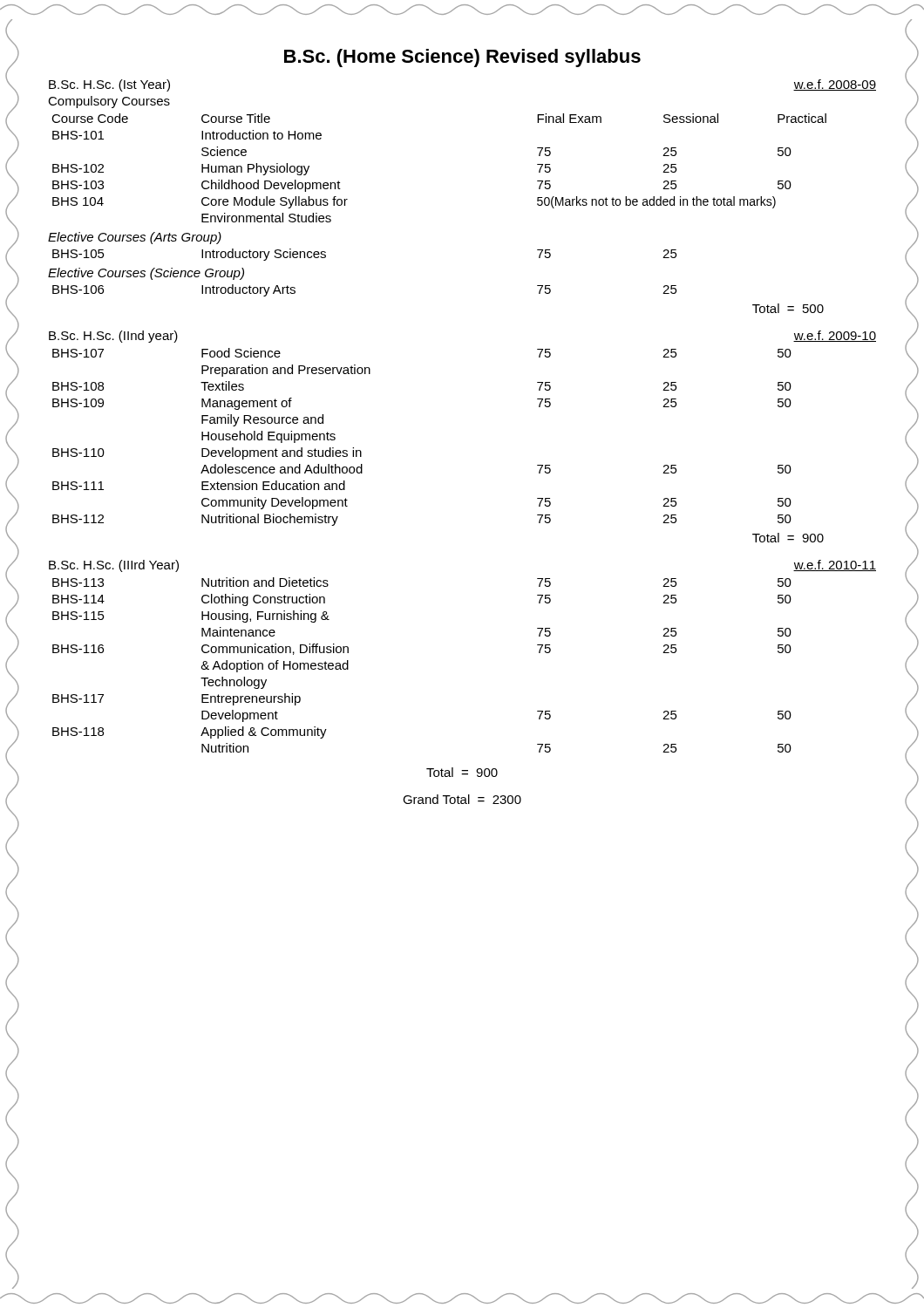Locate the section header that says "B.Sc. H.Sc. (IInd year) w.e.f. 2009-10"
The image size is (924, 1308).
(120, 336)
